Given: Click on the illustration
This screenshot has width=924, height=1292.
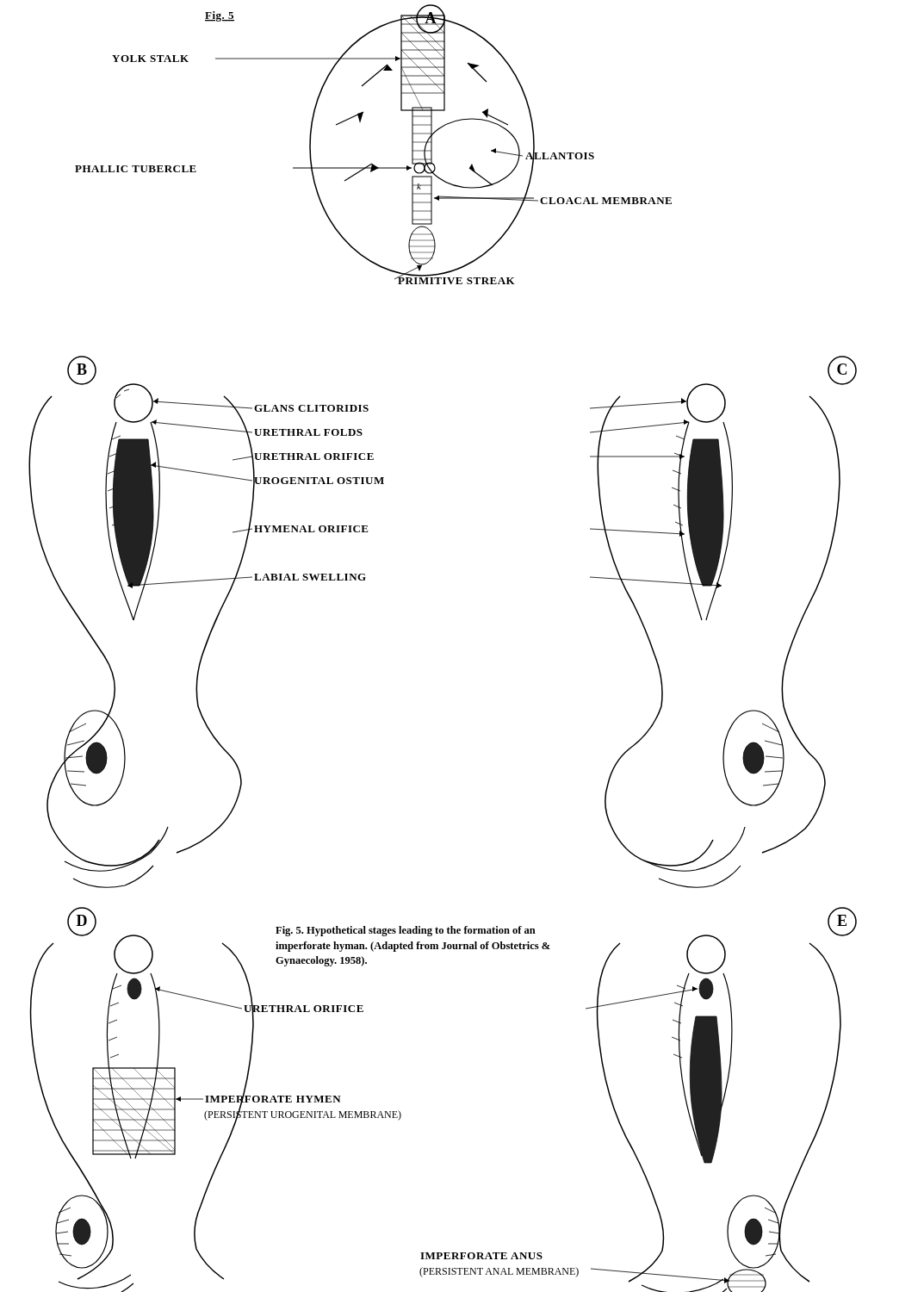Looking at the screenshot, I should [462, 646].
